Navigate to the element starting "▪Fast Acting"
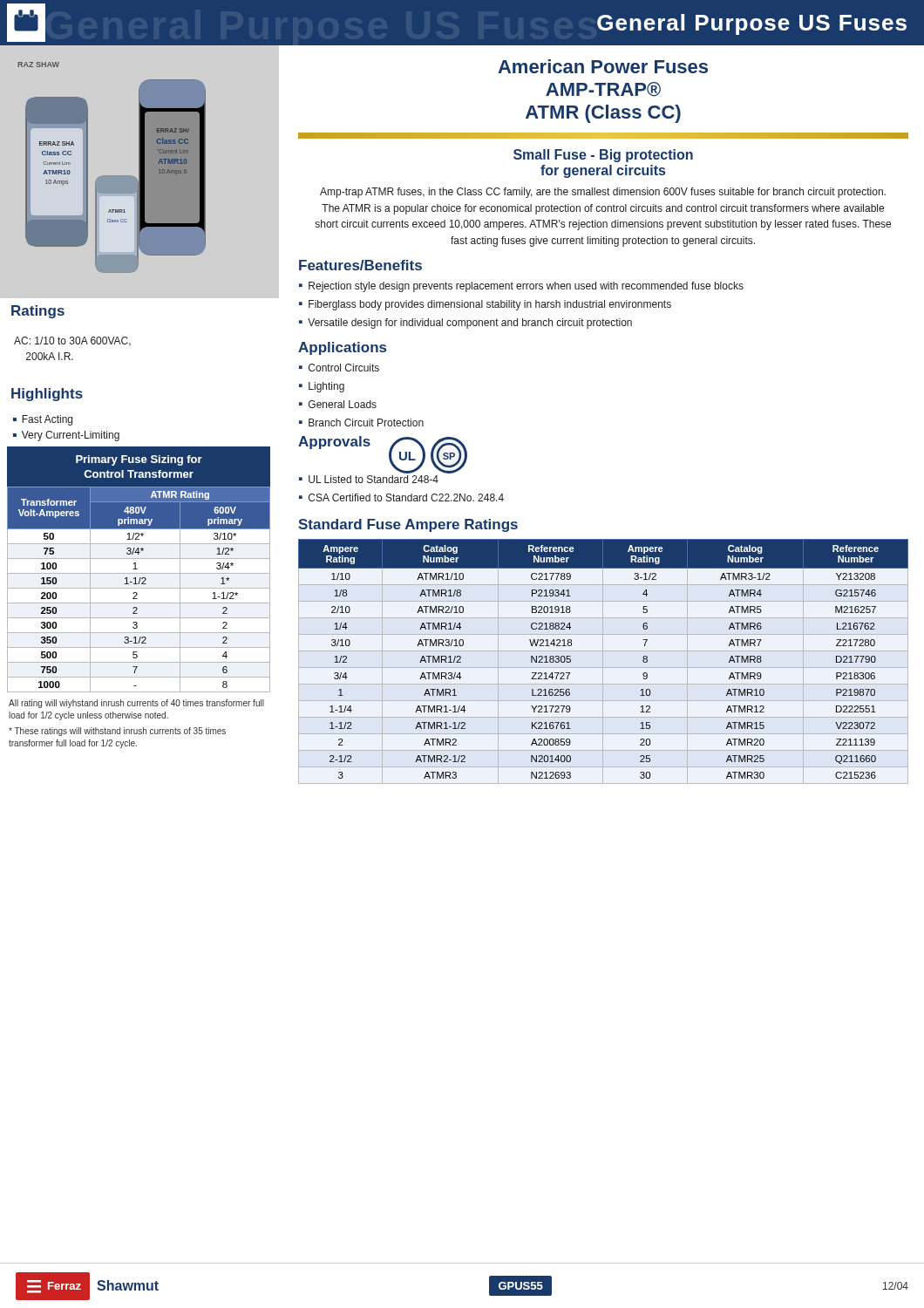This screenshot has width=924, height=1308. [x=43, y=420]
